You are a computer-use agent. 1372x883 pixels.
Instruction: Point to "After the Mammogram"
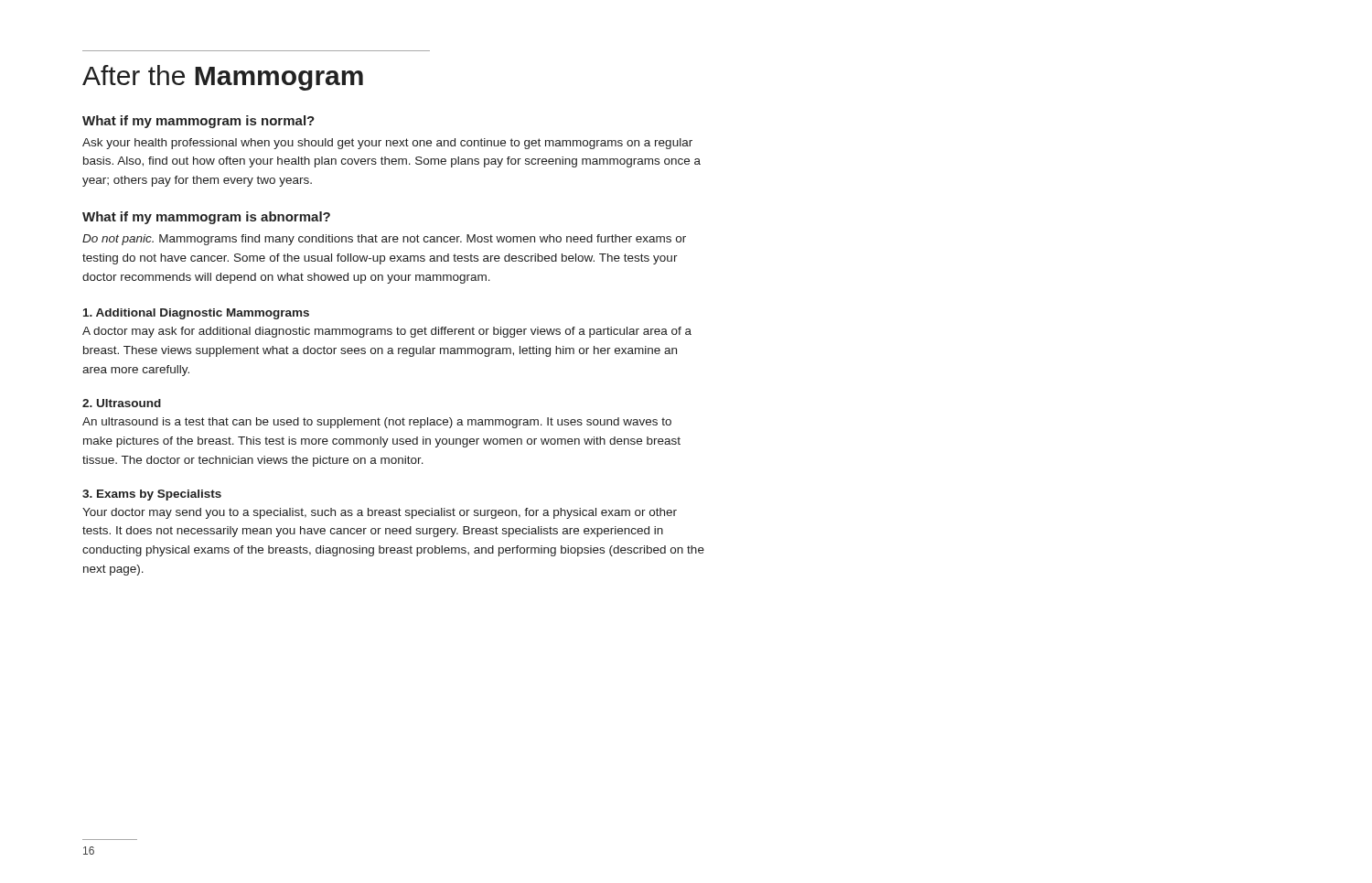tap(223, 78)
